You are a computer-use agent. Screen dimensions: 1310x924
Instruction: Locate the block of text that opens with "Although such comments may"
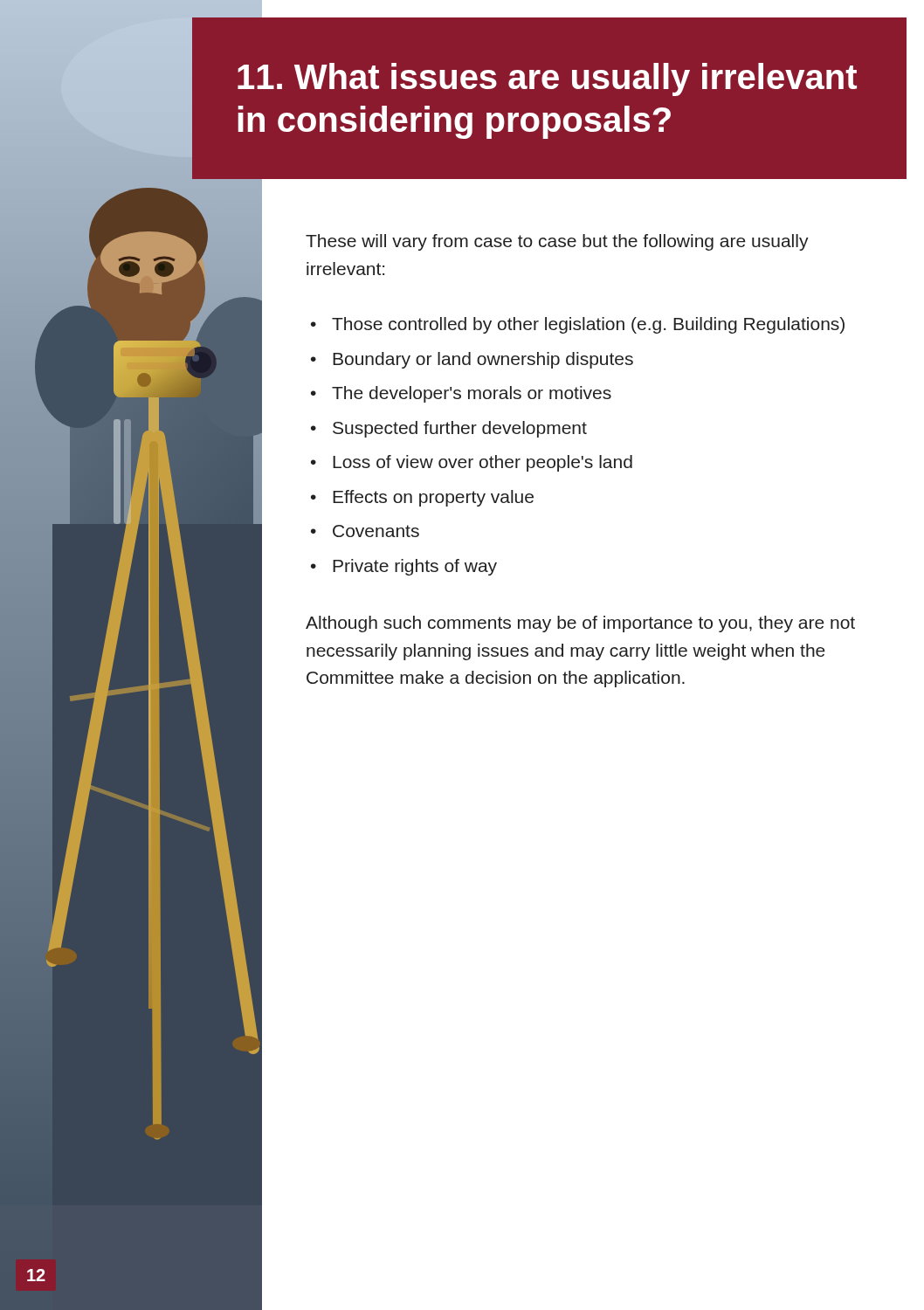[580, 650]
